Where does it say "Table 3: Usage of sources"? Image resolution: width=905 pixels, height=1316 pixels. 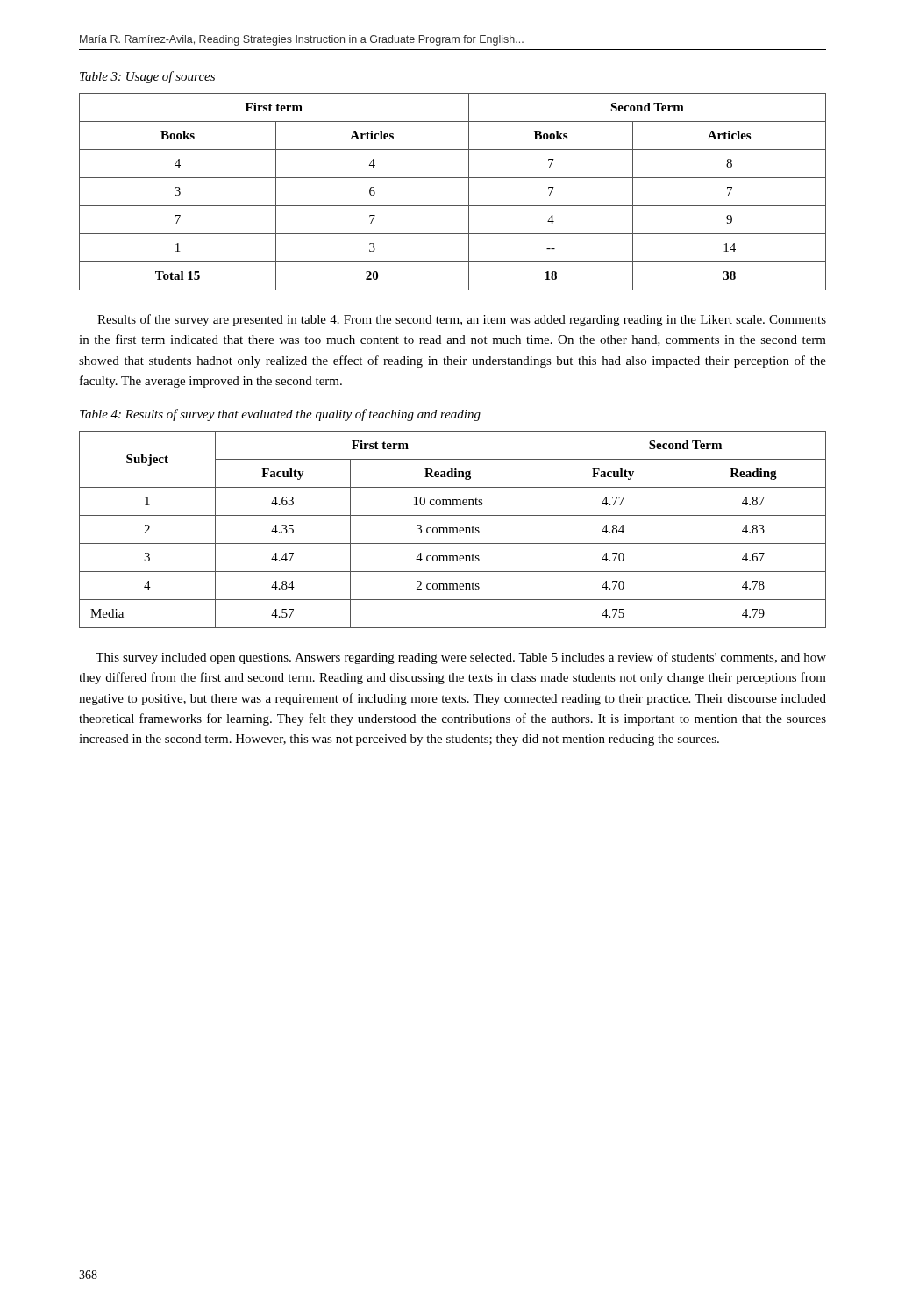point(147,76)
